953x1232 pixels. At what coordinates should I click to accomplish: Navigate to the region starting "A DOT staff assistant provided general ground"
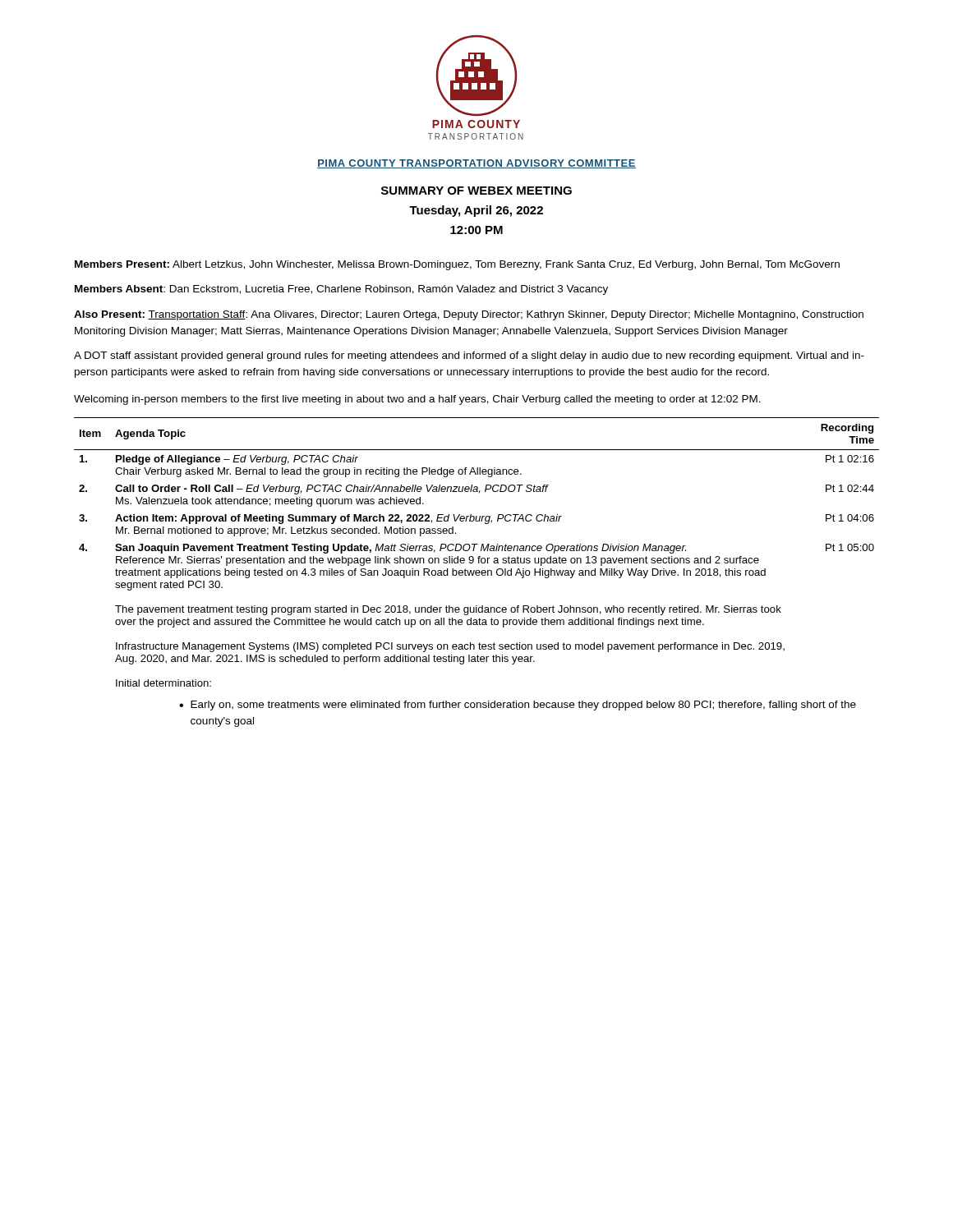pyautogui.click(x=469, y=364)
